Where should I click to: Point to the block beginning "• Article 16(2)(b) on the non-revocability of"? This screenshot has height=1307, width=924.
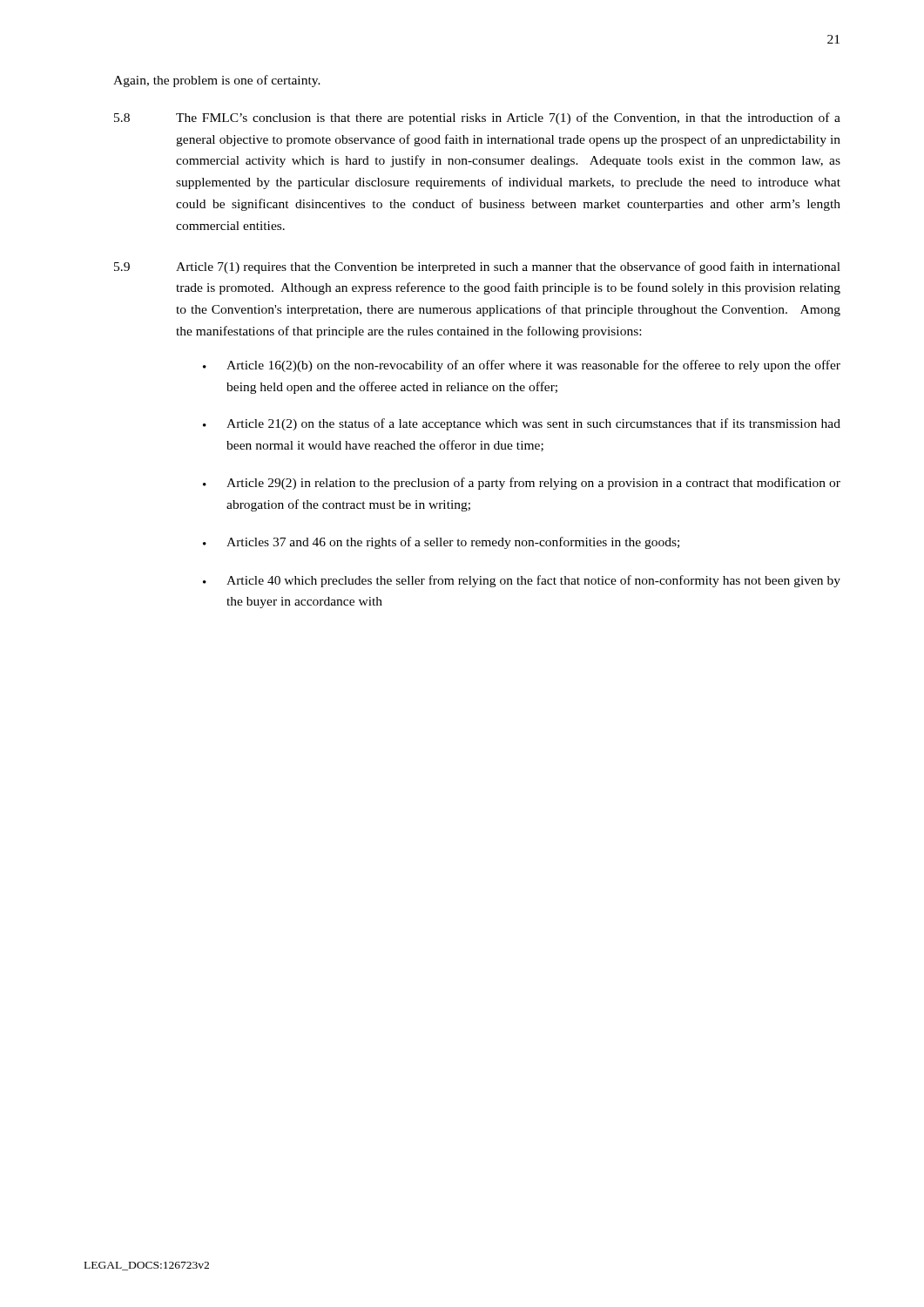point(521,376)
